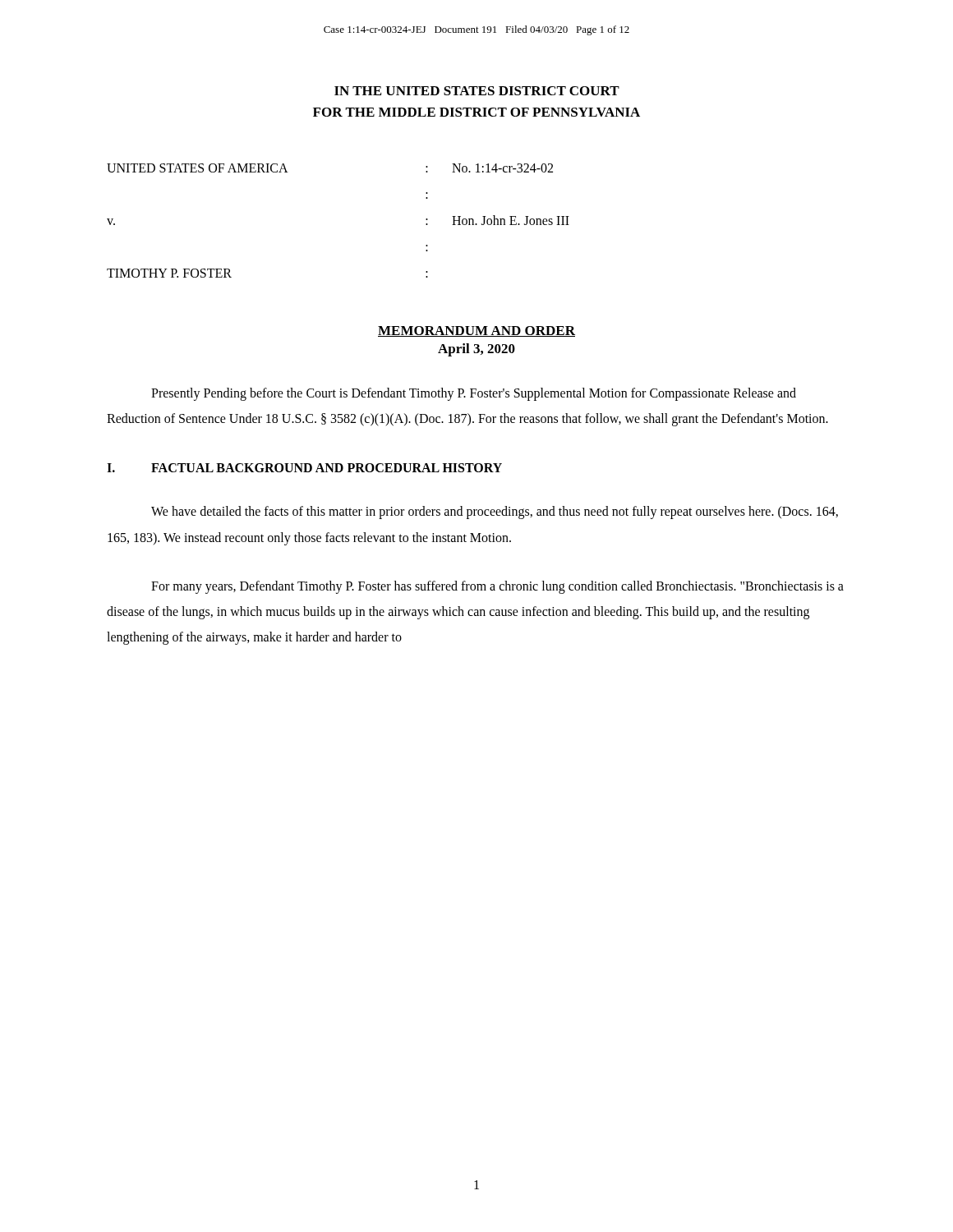Select the text block that reads "Presently Pending before the Court is Defendant"
The width and height of the screenshot is (953, 1232).
click(468, 406)
